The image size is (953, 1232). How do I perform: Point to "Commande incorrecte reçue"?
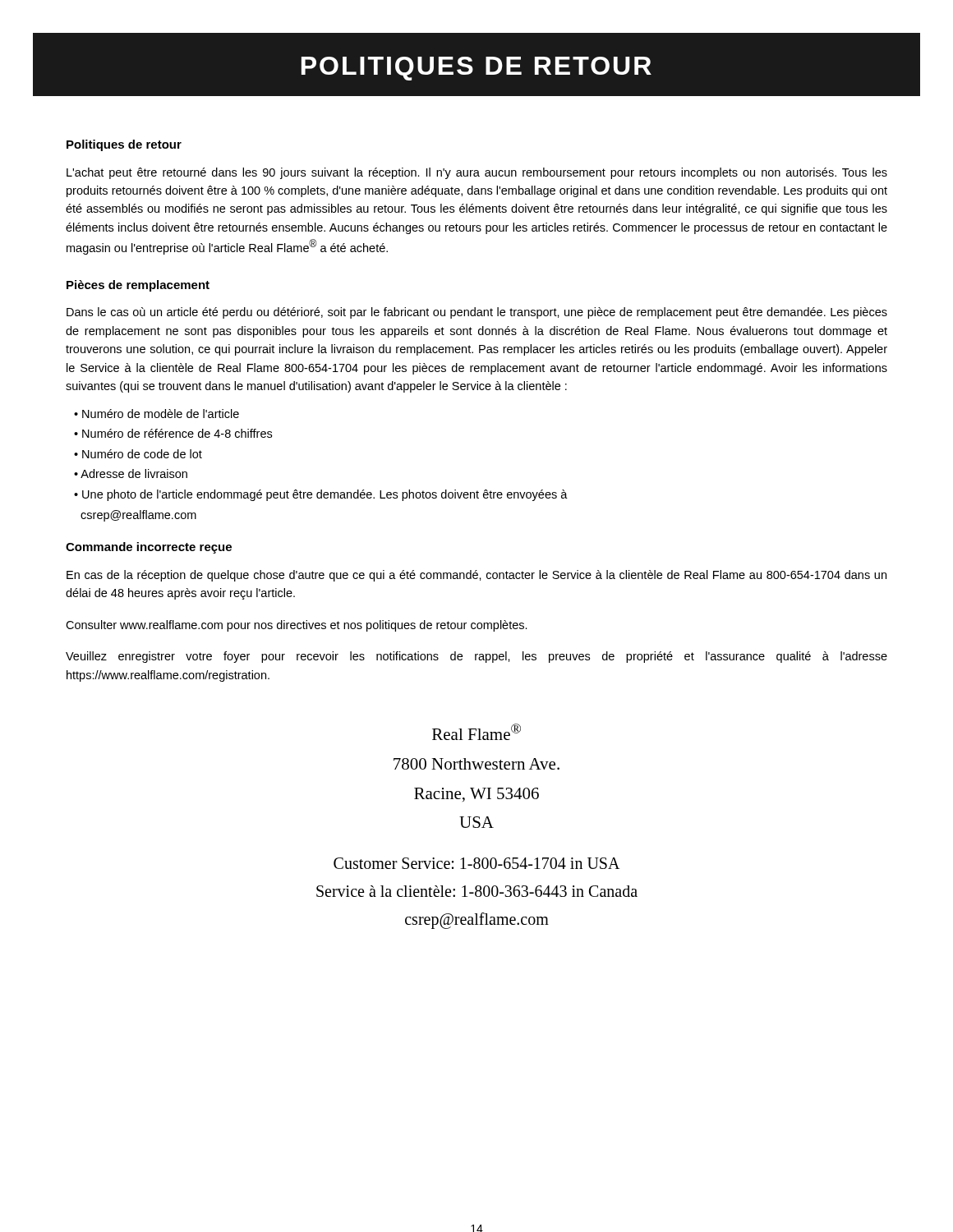coord(149,548)
